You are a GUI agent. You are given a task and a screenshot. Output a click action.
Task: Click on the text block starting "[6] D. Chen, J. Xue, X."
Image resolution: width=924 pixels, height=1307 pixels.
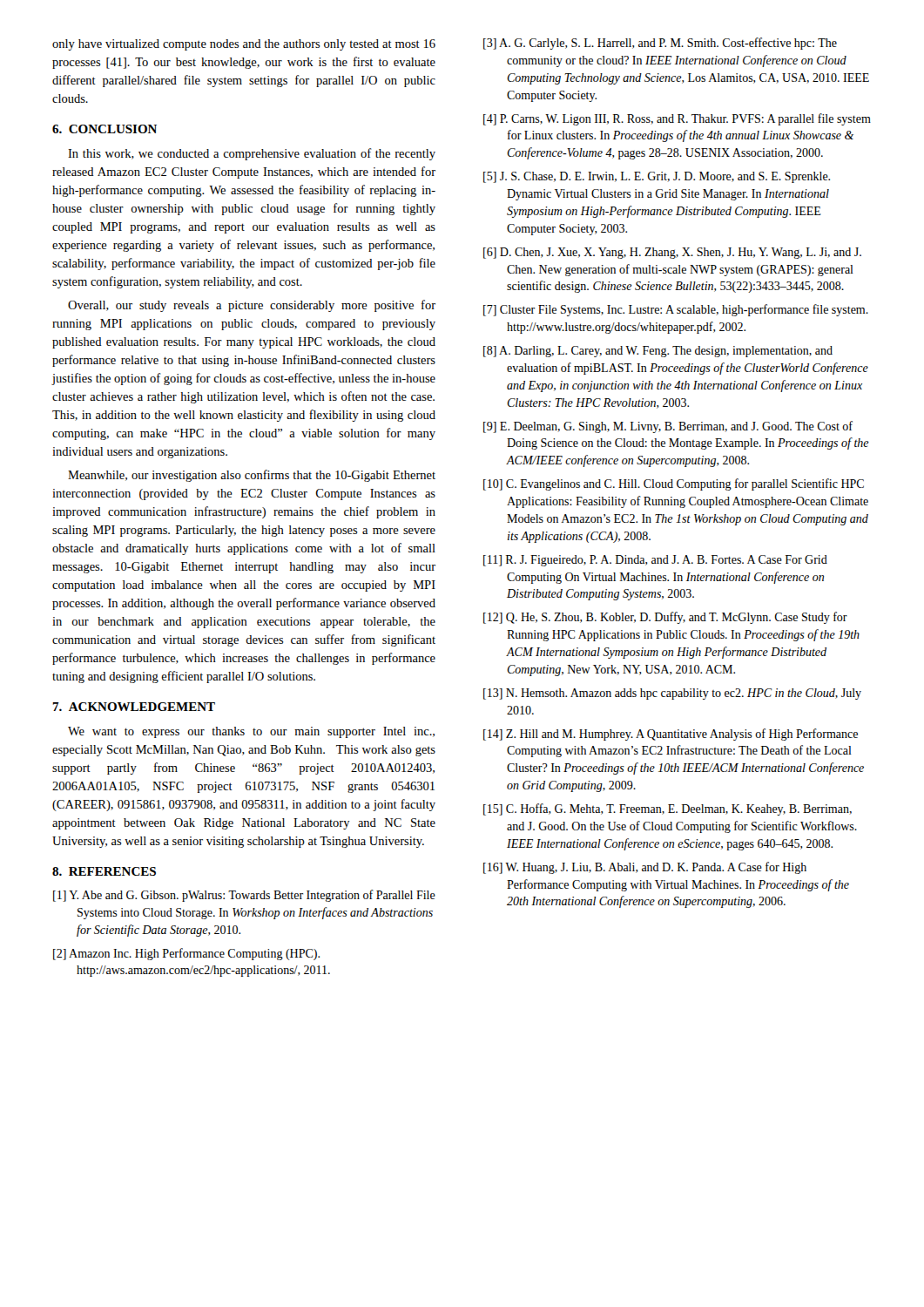pyautogui.click(x=672, y=269)
